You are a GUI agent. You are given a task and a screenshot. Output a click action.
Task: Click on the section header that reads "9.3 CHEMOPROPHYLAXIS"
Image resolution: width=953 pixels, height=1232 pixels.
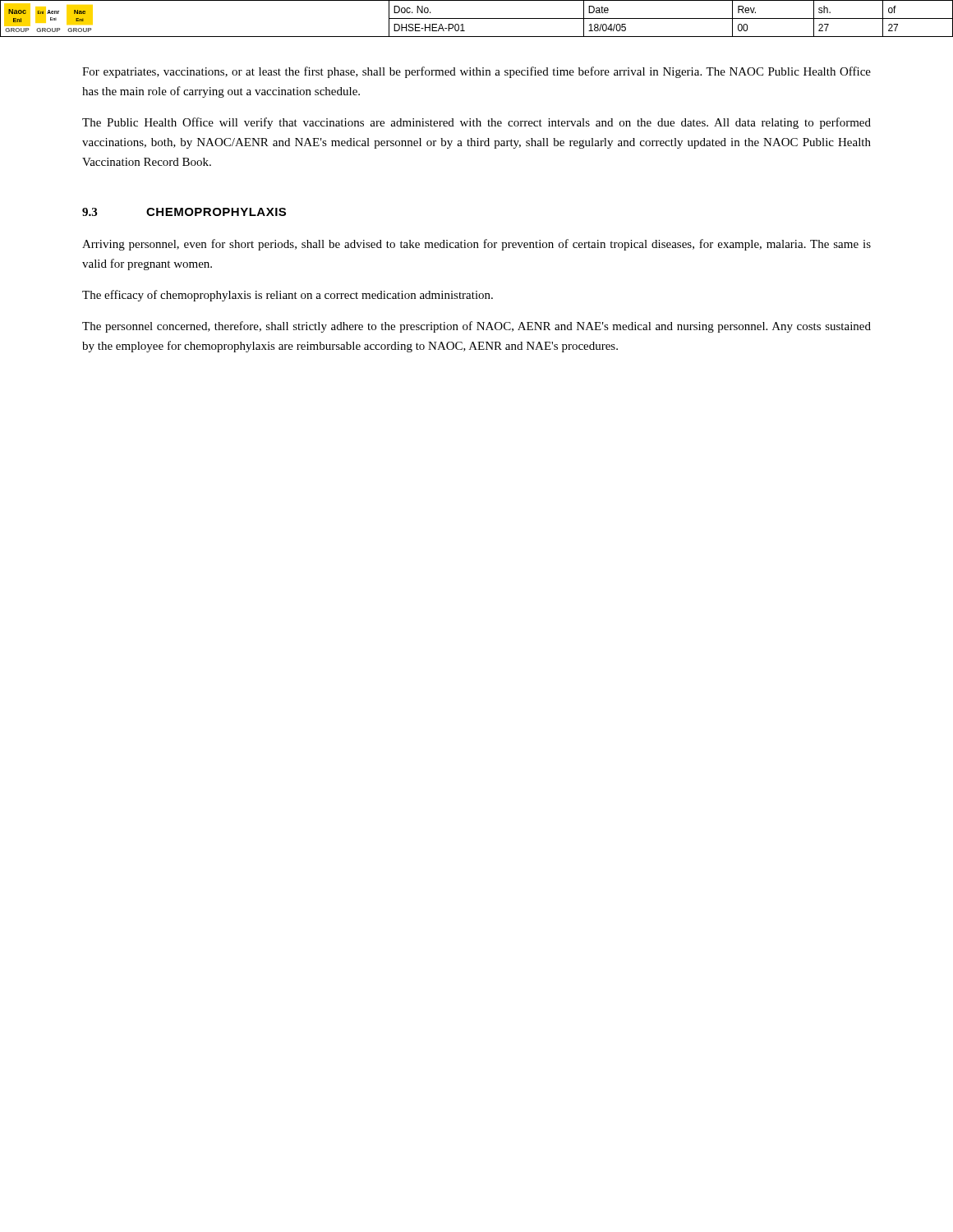[x=185, y=212]
